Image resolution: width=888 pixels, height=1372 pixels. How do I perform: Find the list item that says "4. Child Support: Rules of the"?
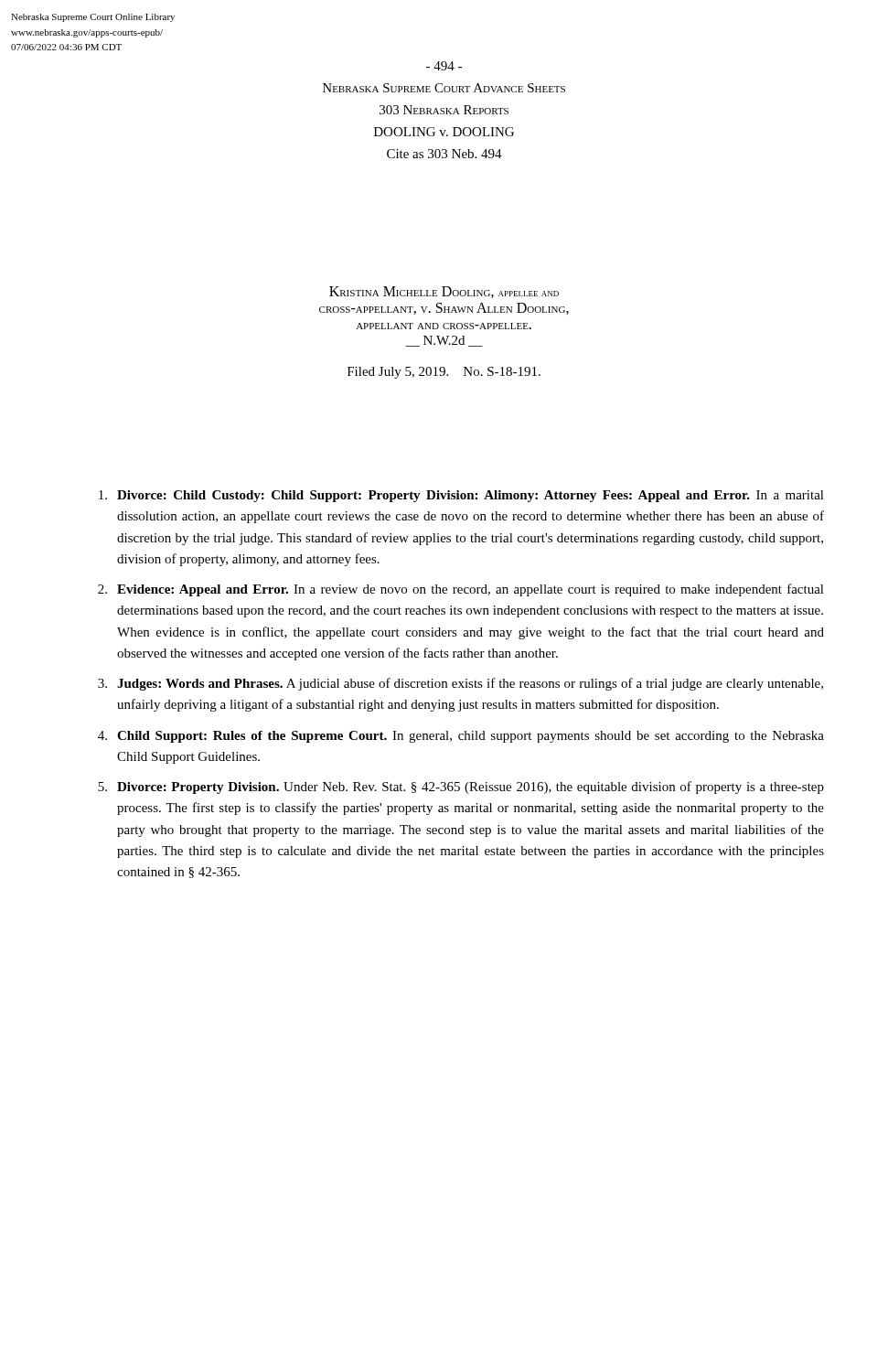pyautogui.click(x=453, y=746)
